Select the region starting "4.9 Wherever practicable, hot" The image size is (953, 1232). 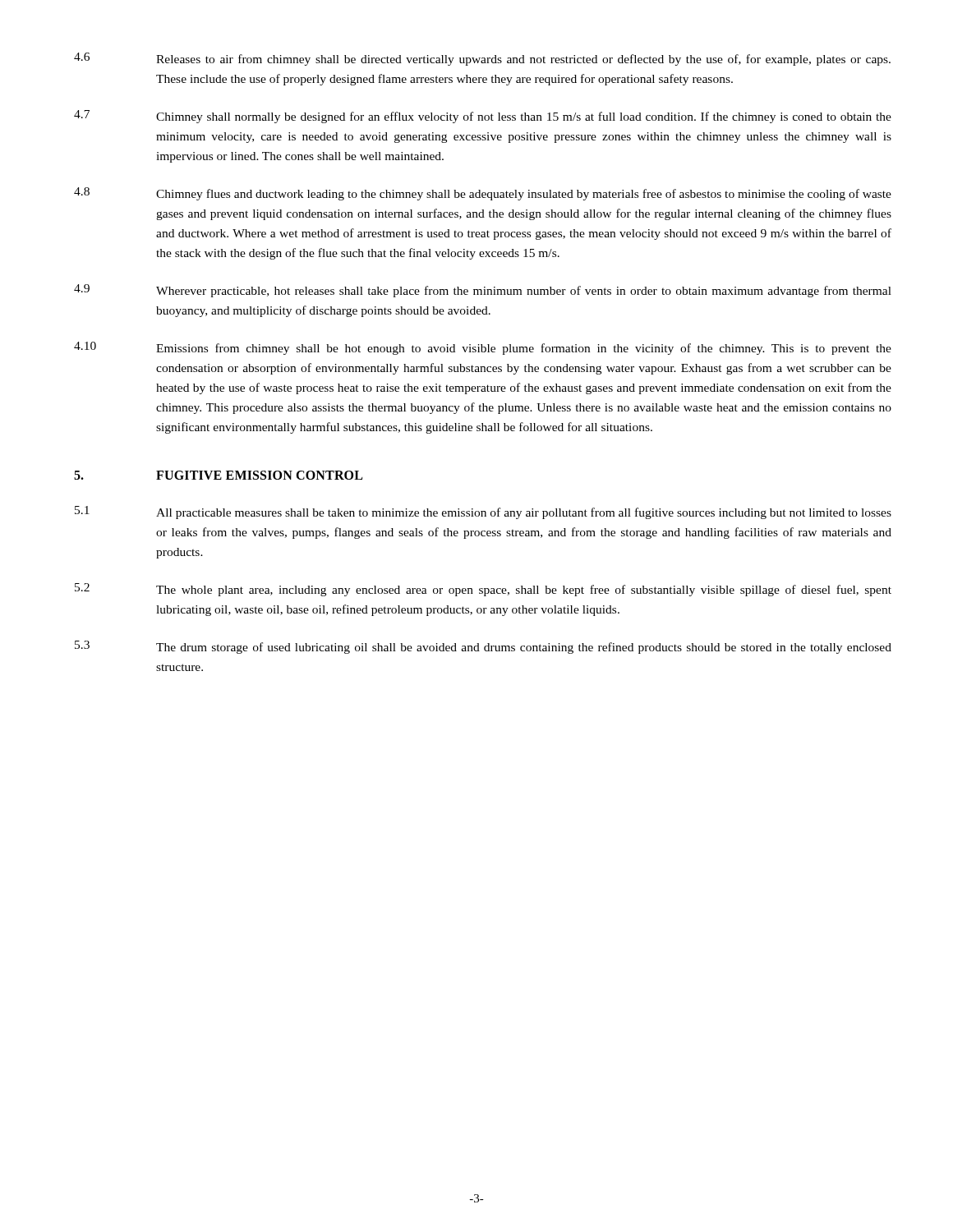click(x=483, y=301)
